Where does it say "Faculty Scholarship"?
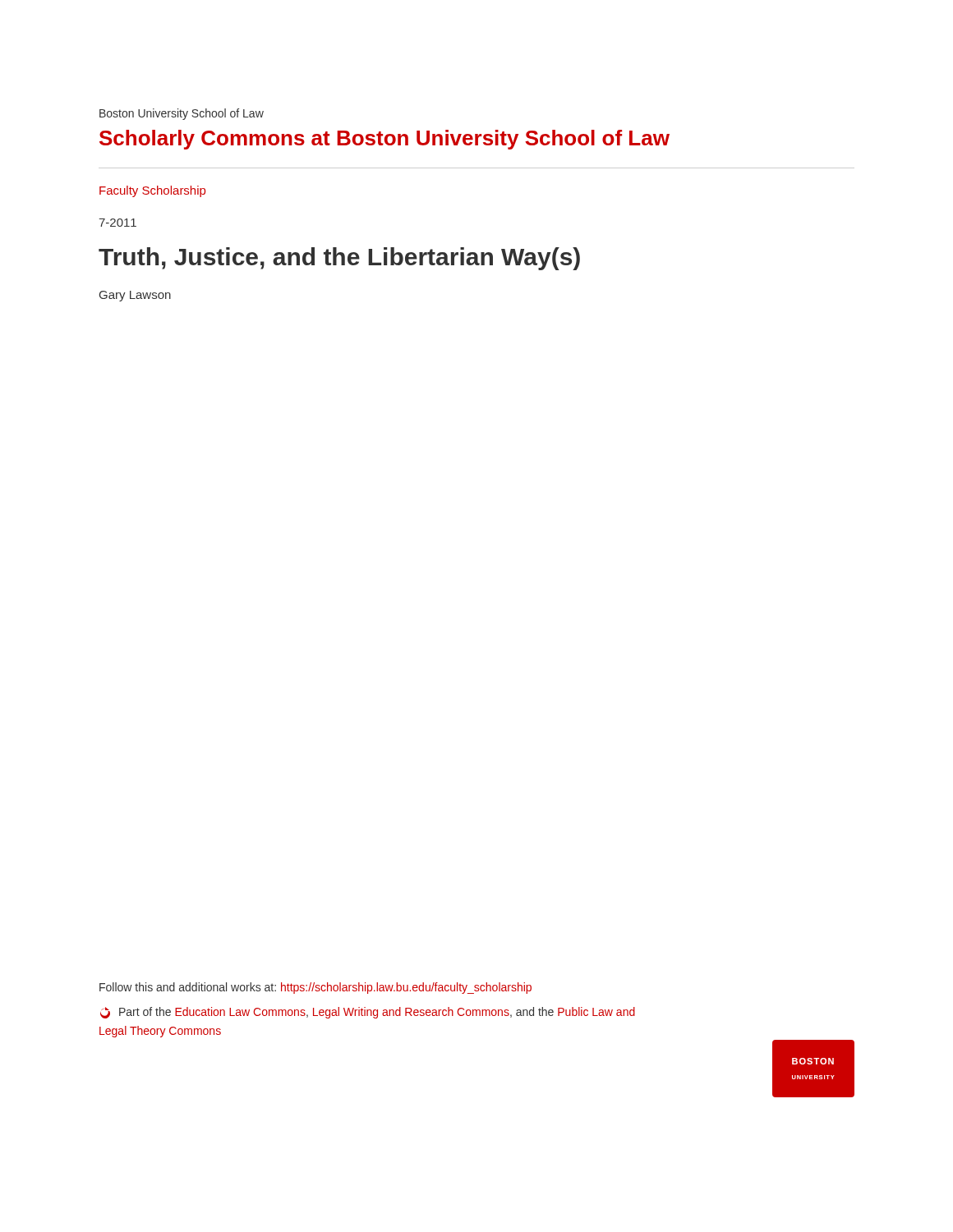 pyautogui.click(x=152, y=190)
